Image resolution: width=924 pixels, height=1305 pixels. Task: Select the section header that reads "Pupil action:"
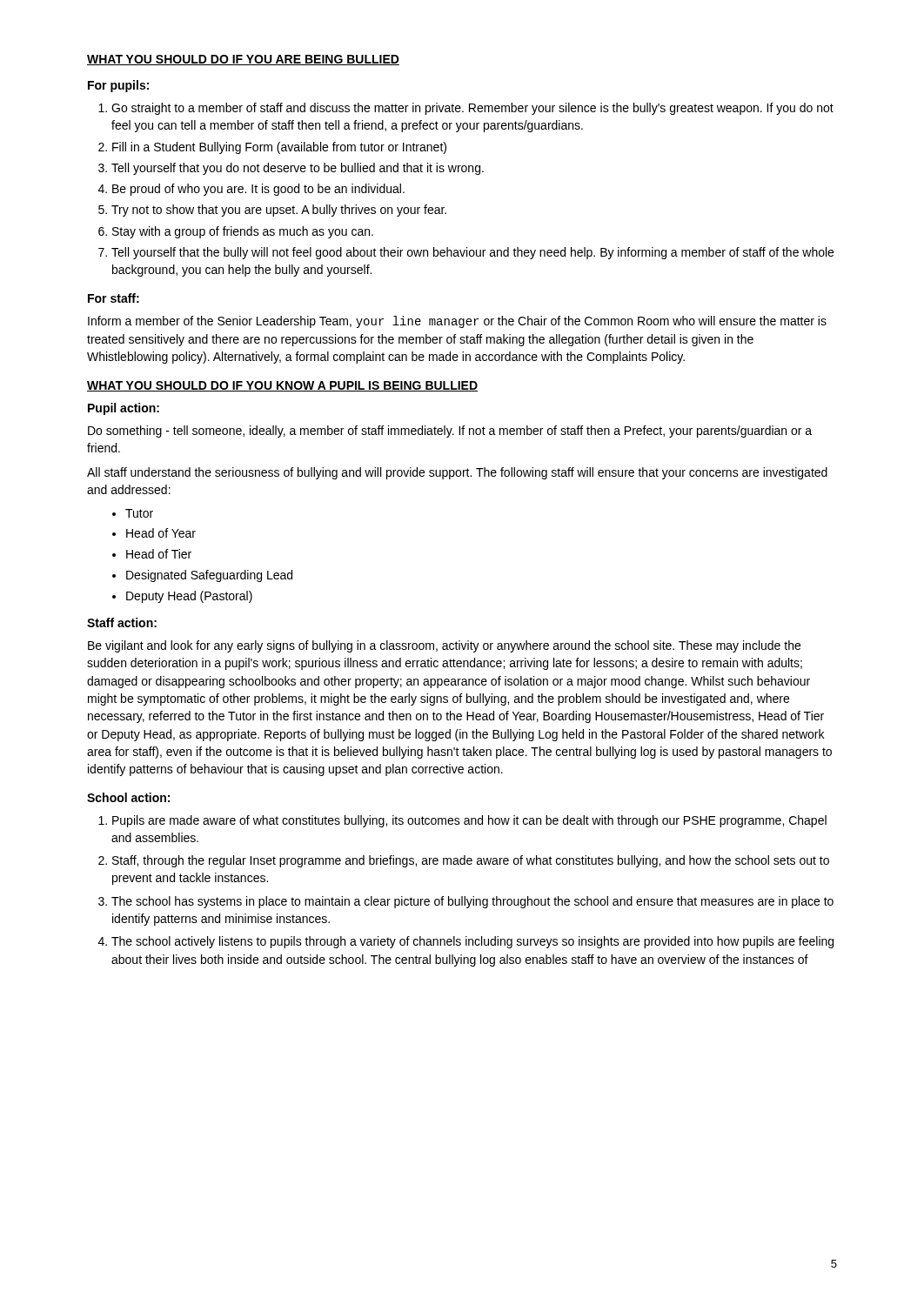pos(124,408)
